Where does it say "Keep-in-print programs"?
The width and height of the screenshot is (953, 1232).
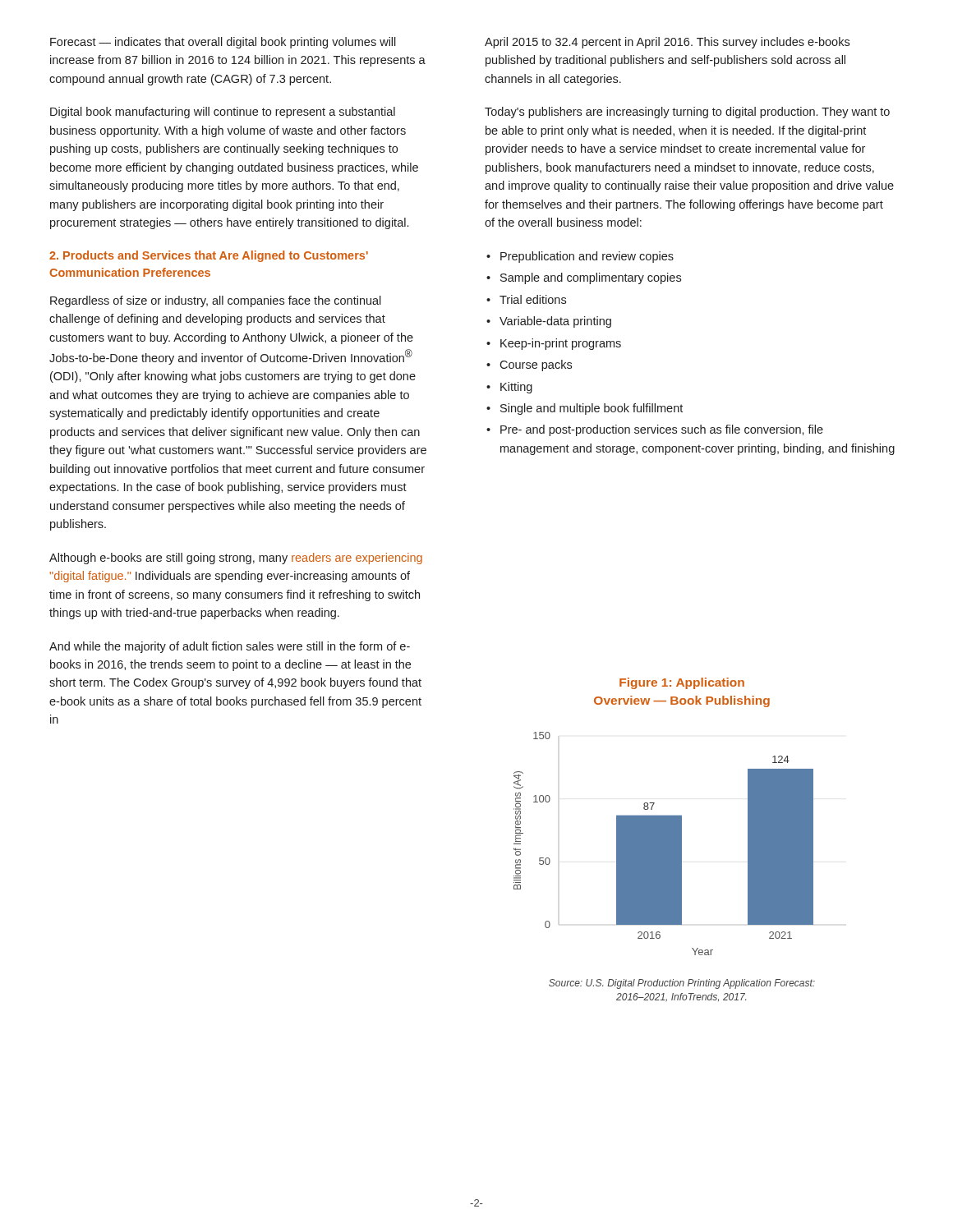pos(560,343)
